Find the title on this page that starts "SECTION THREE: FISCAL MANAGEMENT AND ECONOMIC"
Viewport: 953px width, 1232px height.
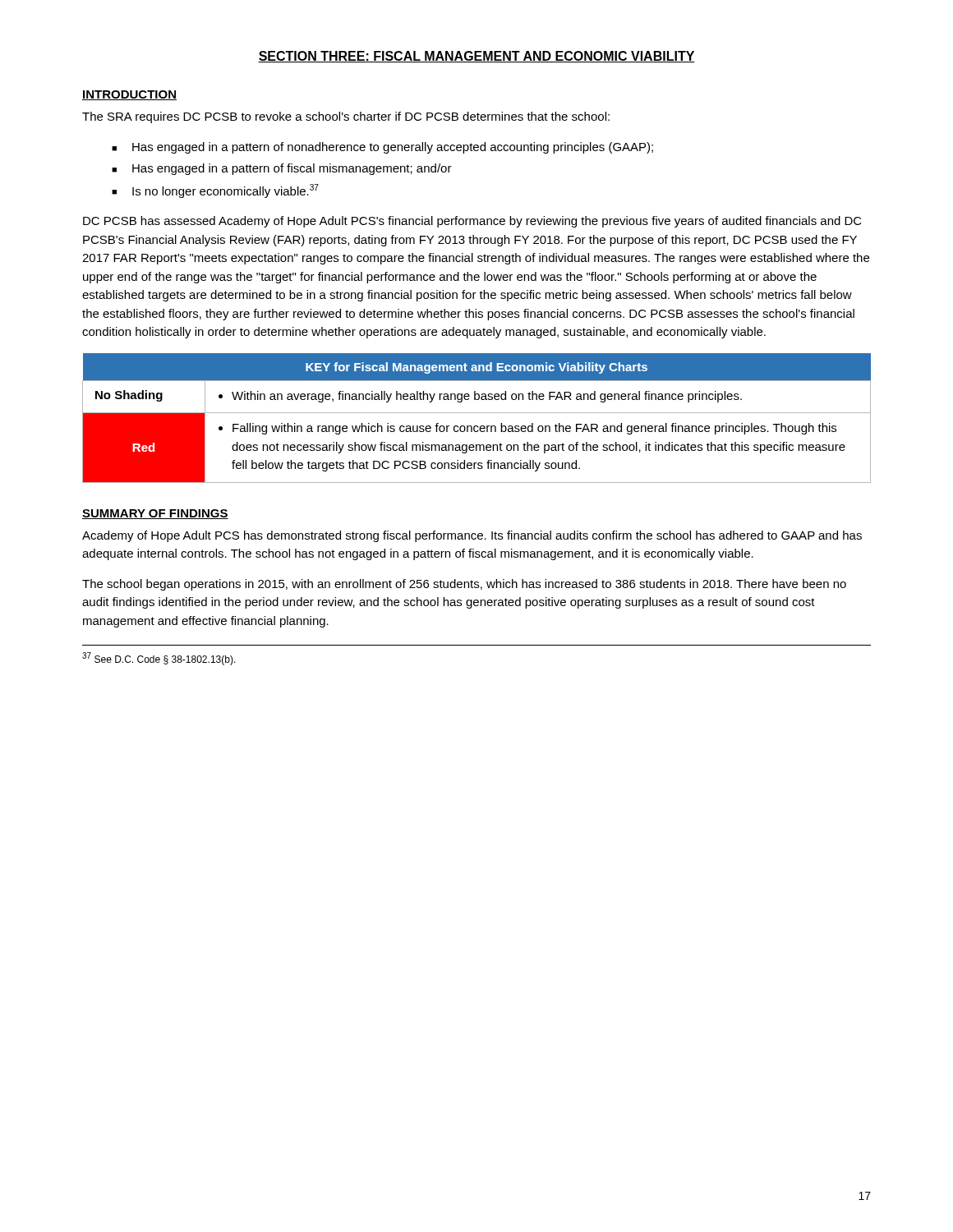(476, 56)
